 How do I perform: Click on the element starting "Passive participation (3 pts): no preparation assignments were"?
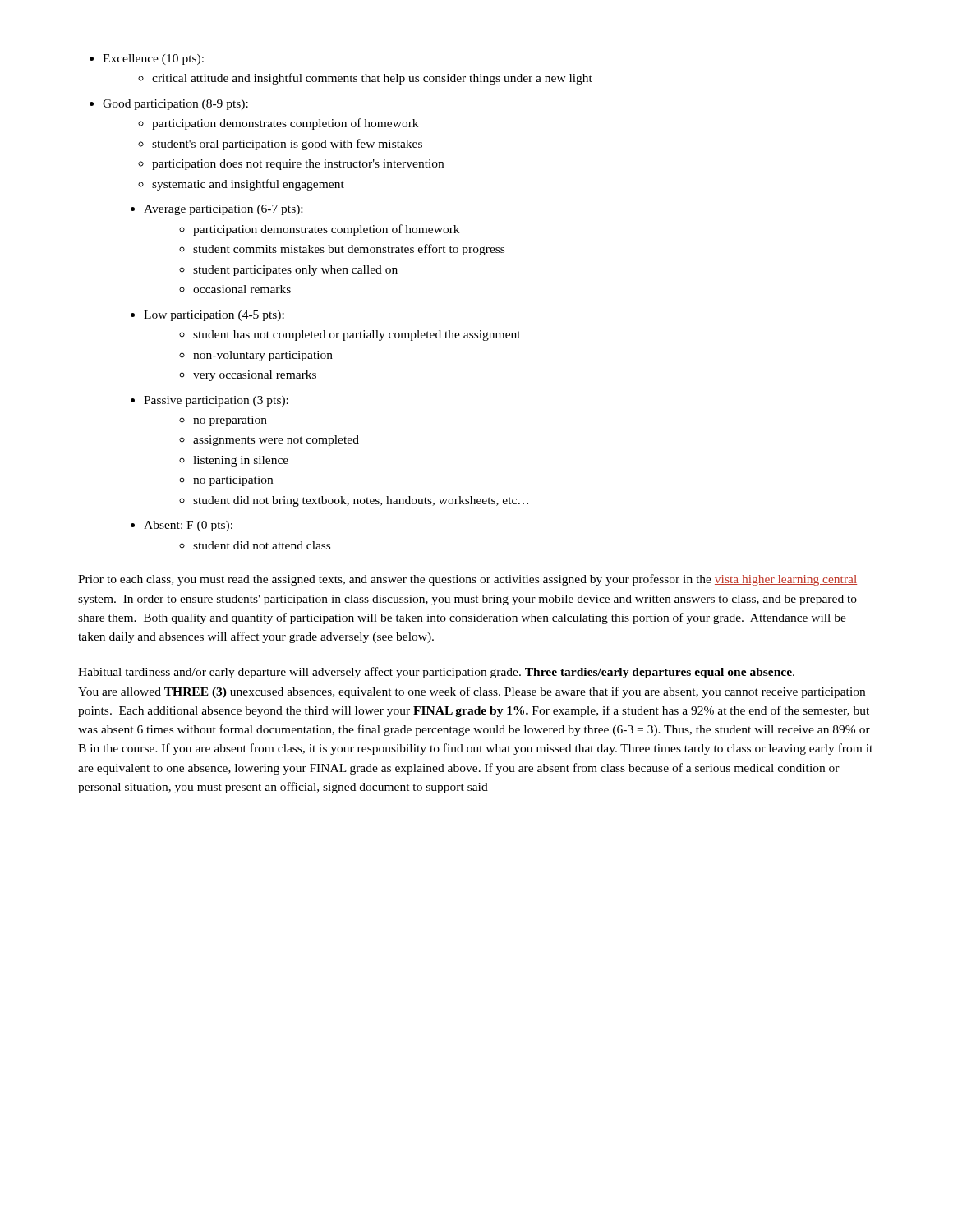point(216,401)
